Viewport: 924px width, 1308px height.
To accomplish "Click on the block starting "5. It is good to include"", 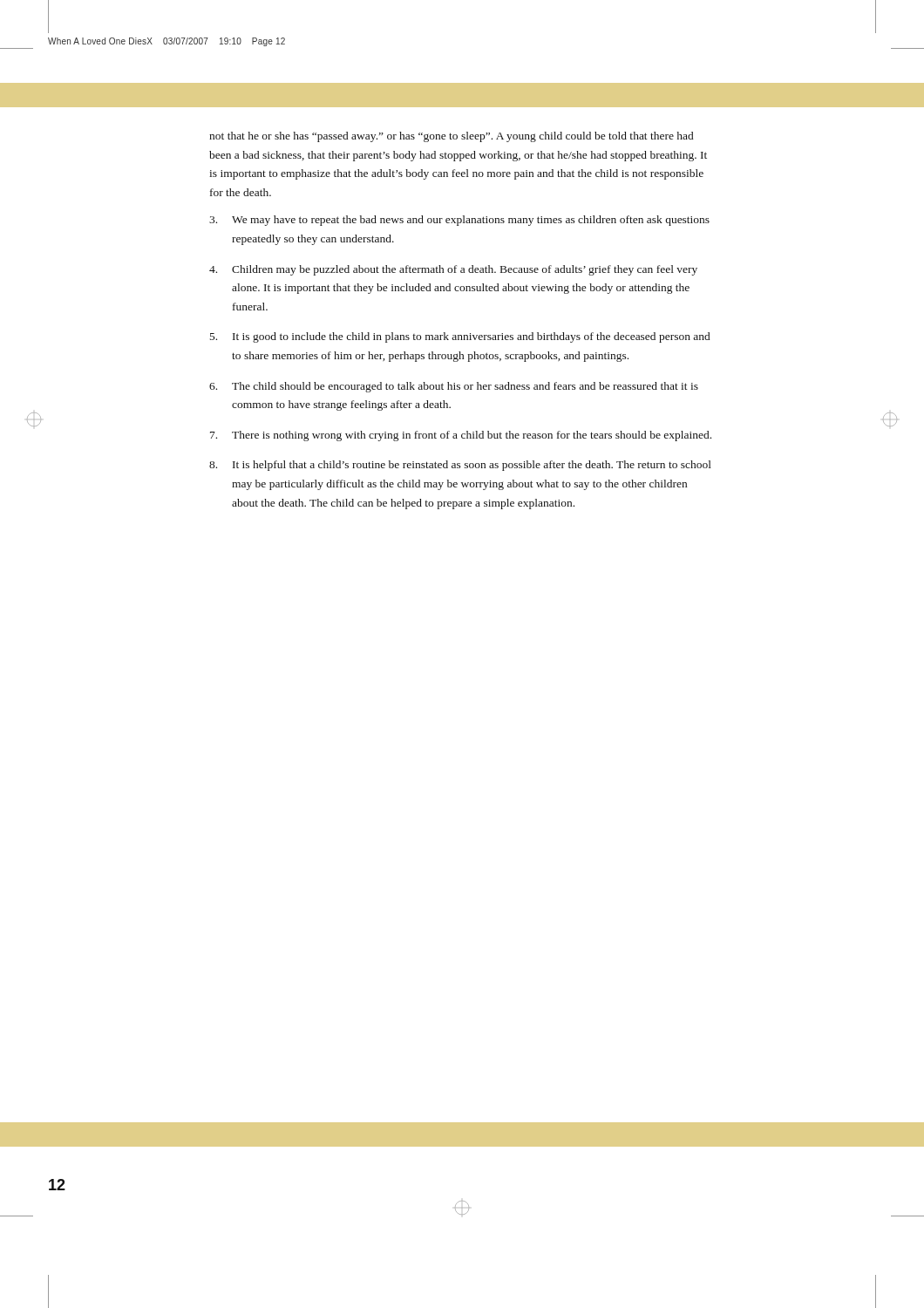I will click(462, 346).
